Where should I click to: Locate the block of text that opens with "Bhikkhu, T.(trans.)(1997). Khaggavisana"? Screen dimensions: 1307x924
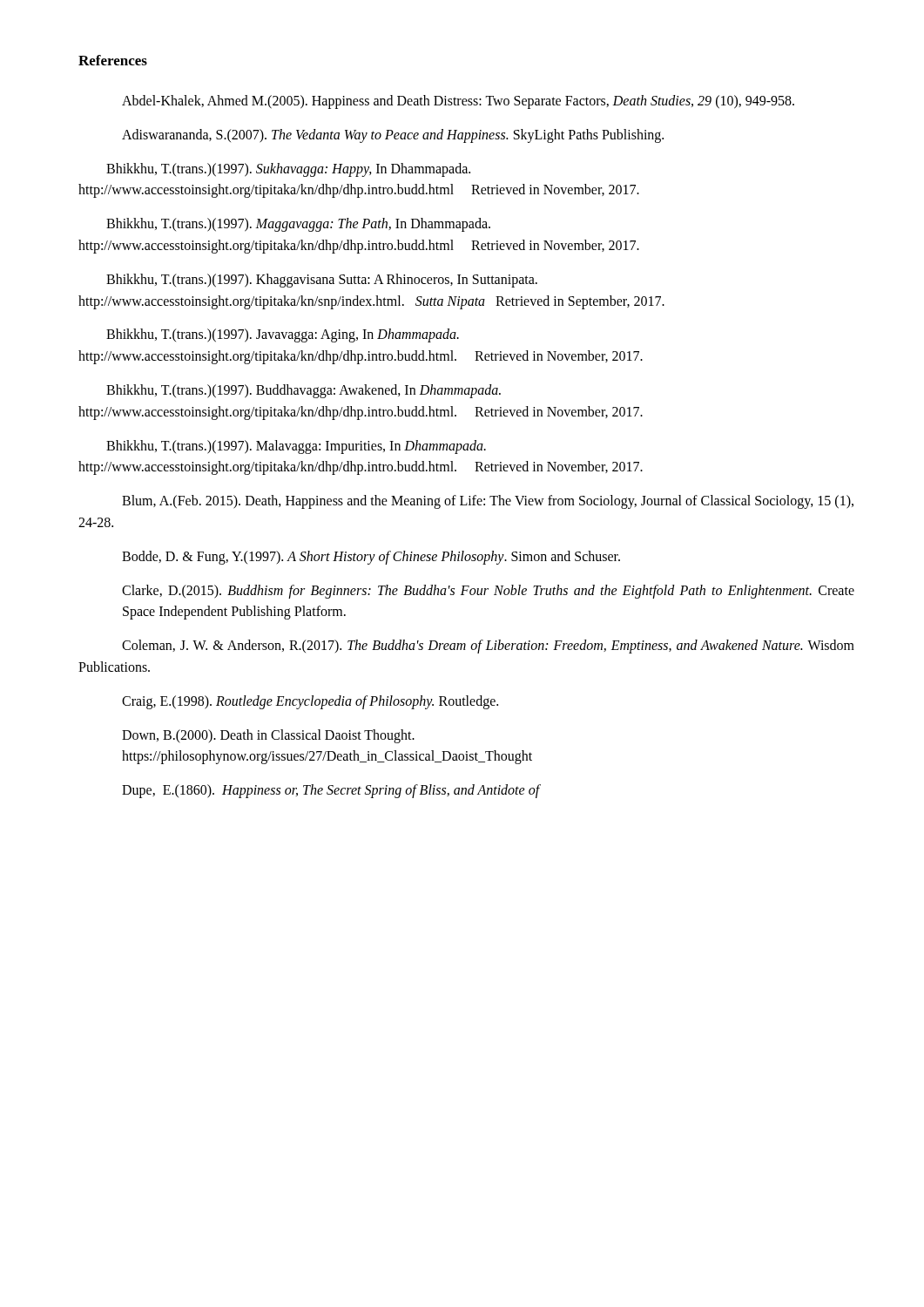(372, 290)
